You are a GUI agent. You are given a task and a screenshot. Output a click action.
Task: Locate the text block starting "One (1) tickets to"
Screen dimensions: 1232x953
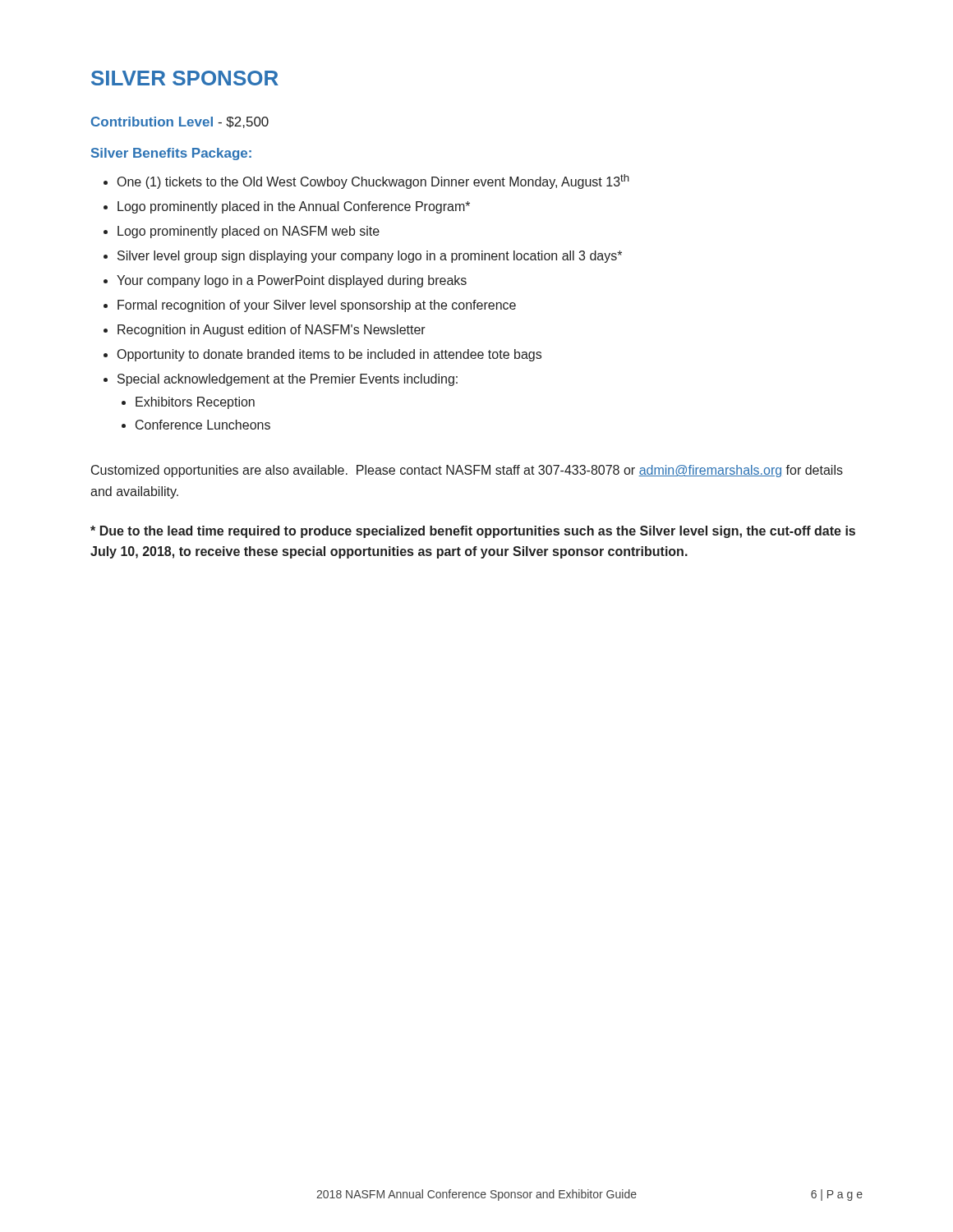point(373,180)
